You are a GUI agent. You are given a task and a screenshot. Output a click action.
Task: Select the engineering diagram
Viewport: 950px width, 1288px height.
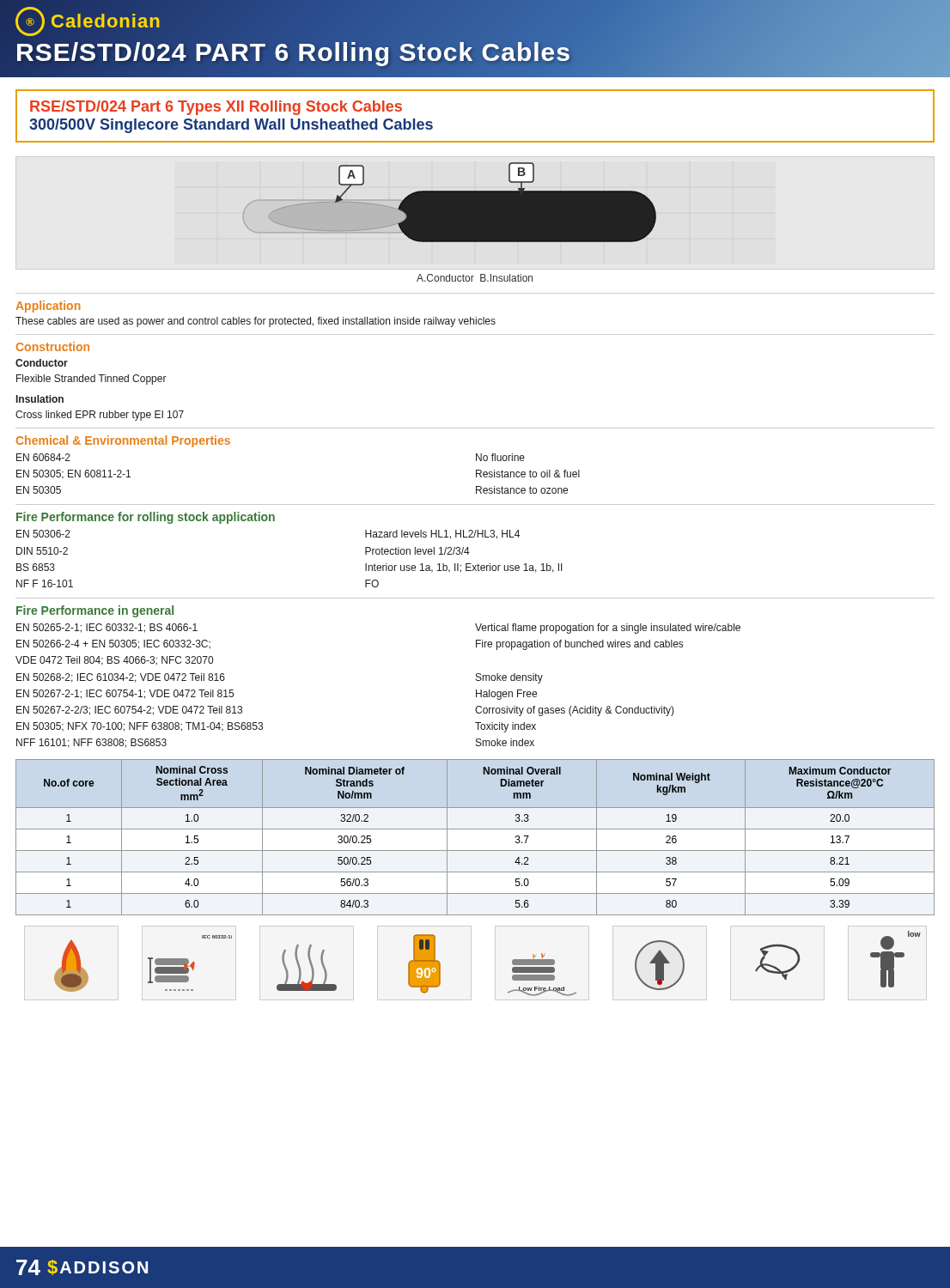pyautogui.click(x=475, y=213)
